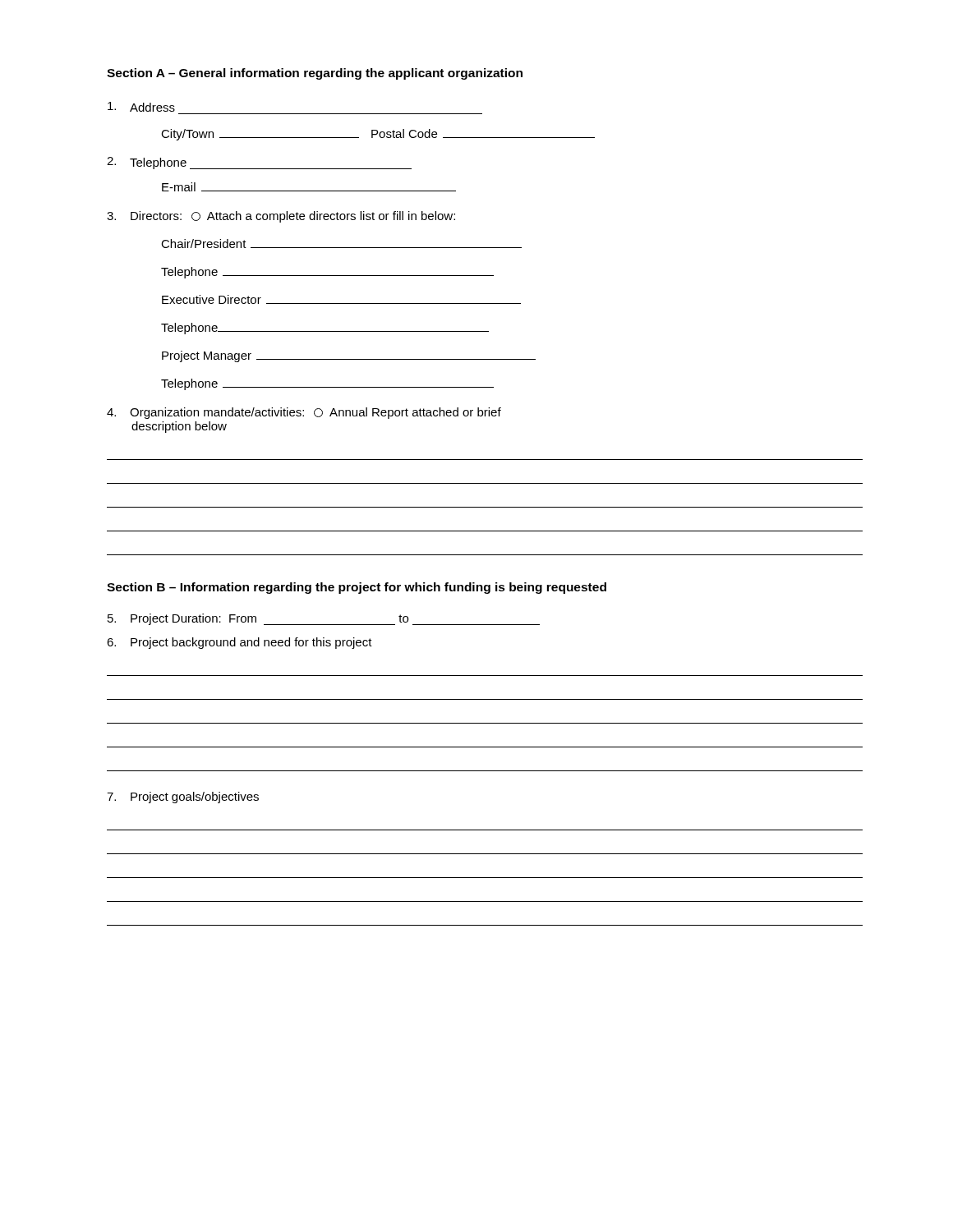
Task: Click the section header that begins "Section A – General information regarding"
Action: 315,73
